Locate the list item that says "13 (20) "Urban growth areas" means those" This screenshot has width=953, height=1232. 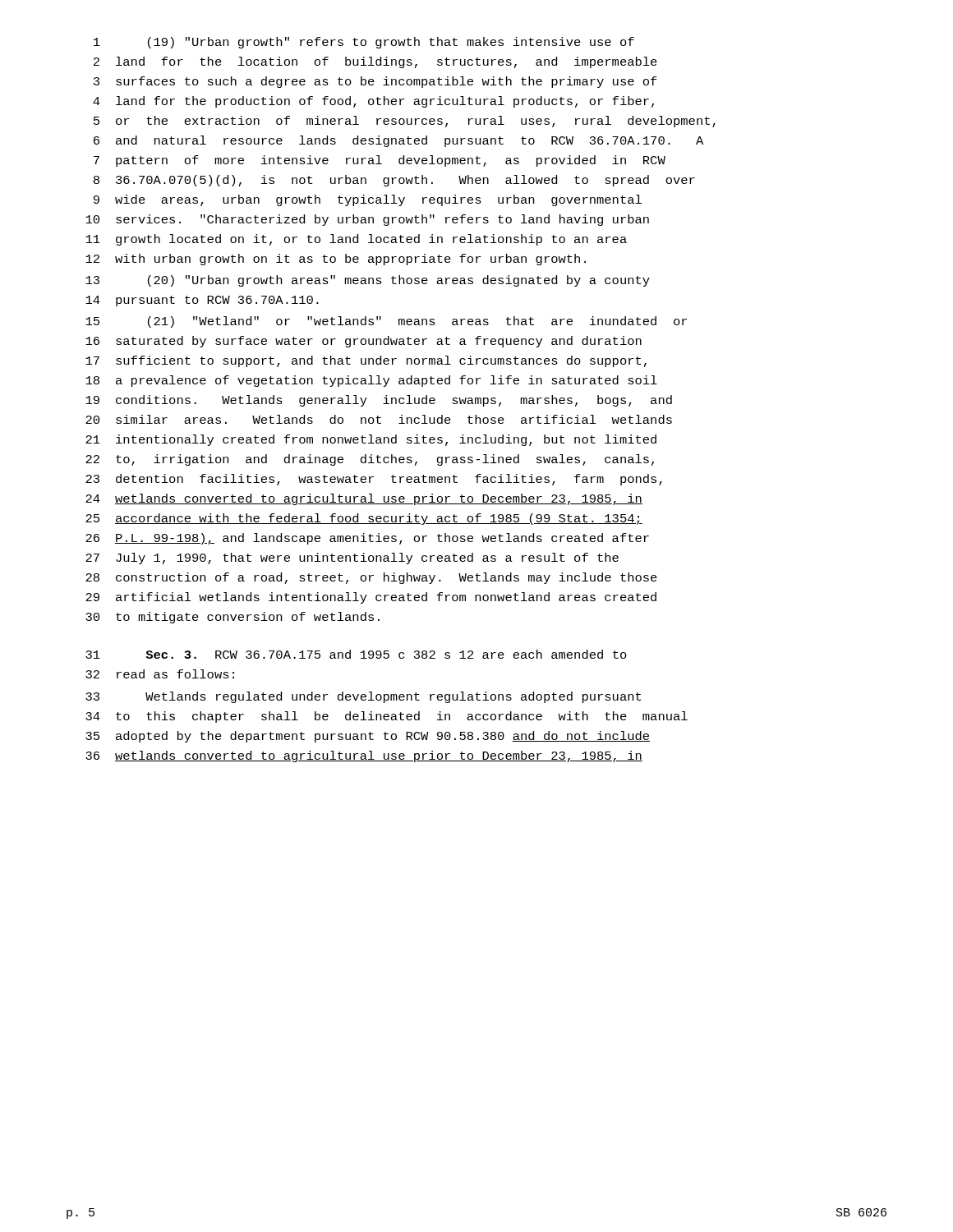(476, 291)
